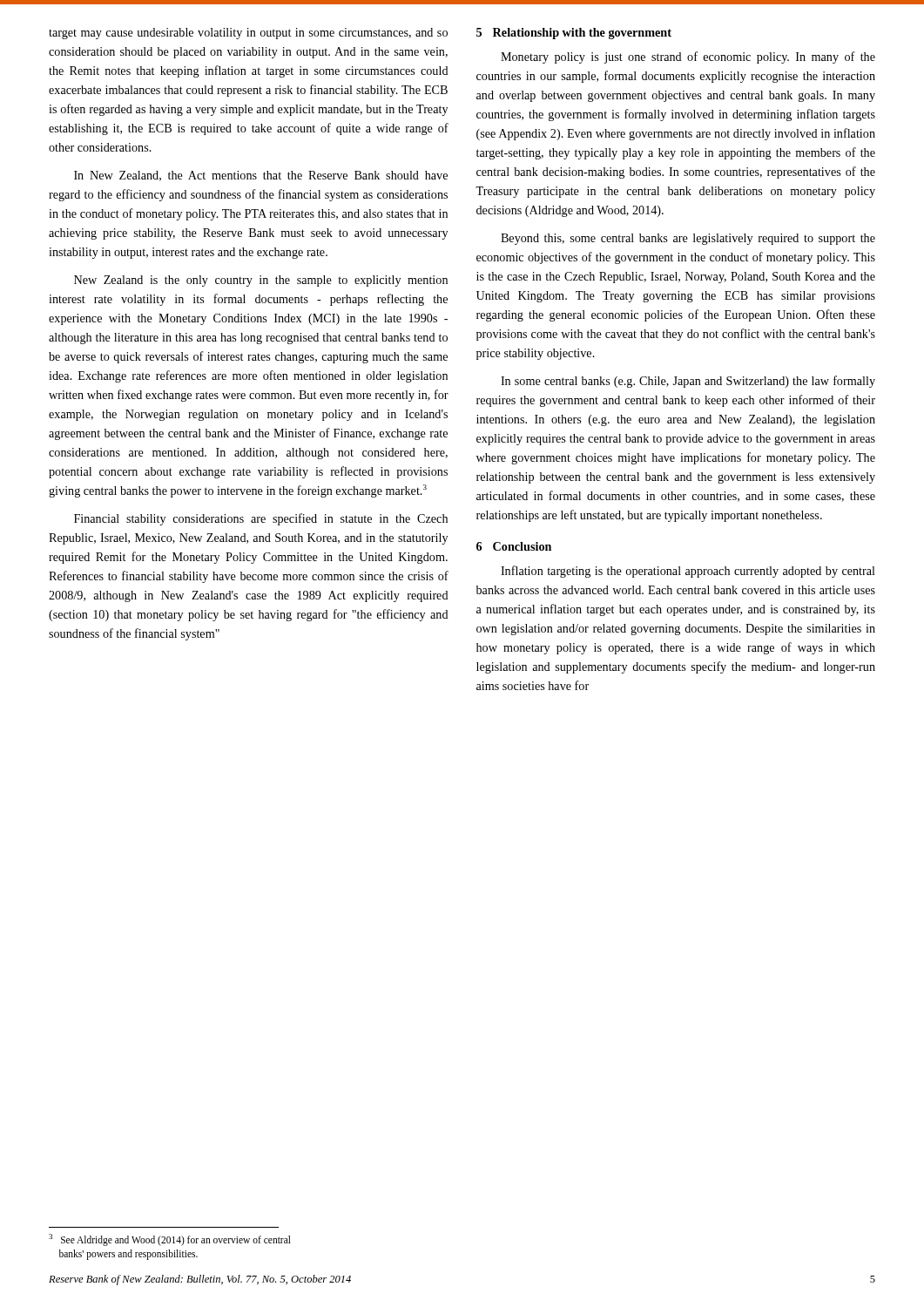Find "6 Conclusion" on this page
Viewport: 924px width, 1307px height.
(514, 546)
